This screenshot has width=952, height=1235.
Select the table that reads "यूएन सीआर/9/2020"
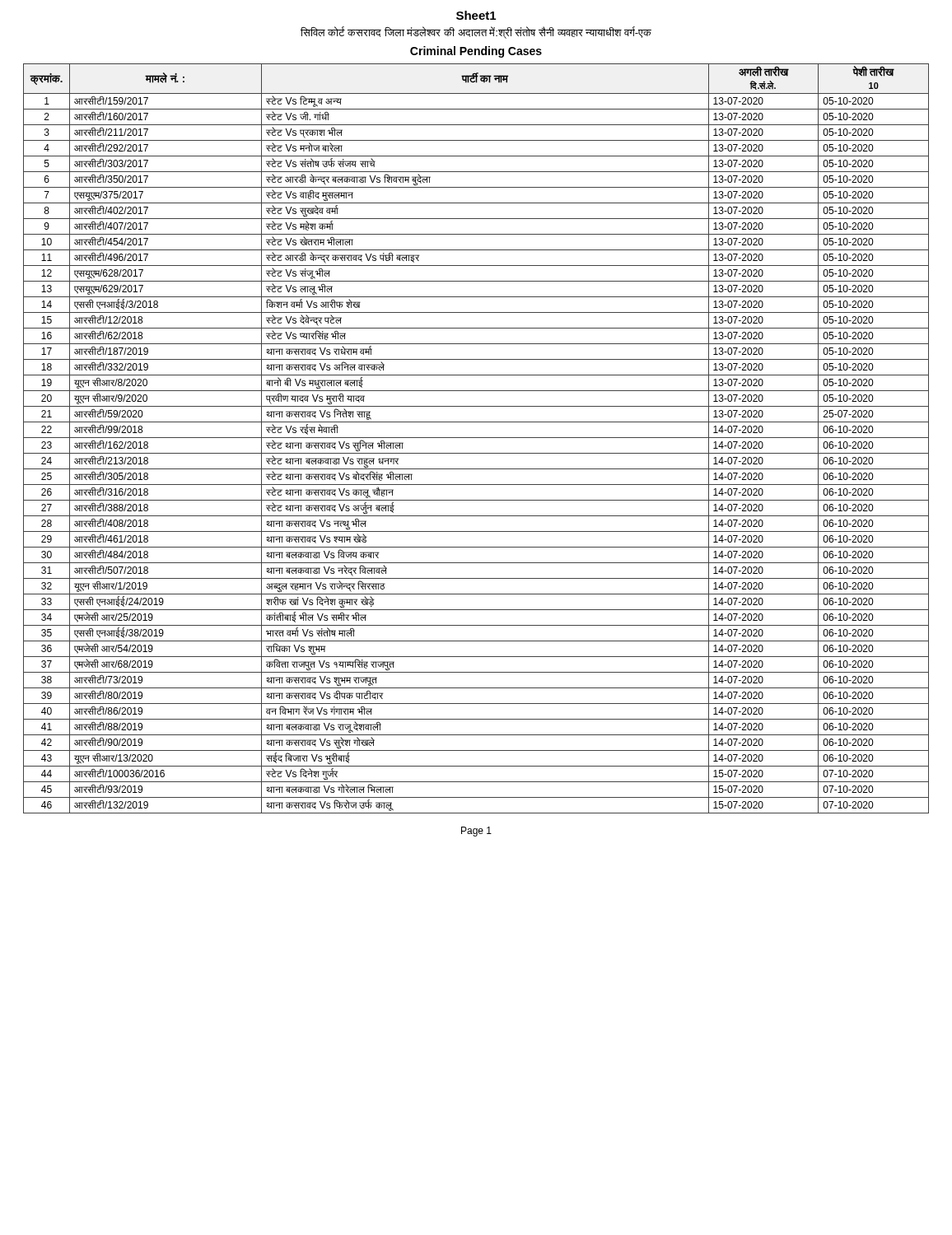pyautogui.click(x=476, y=438)
